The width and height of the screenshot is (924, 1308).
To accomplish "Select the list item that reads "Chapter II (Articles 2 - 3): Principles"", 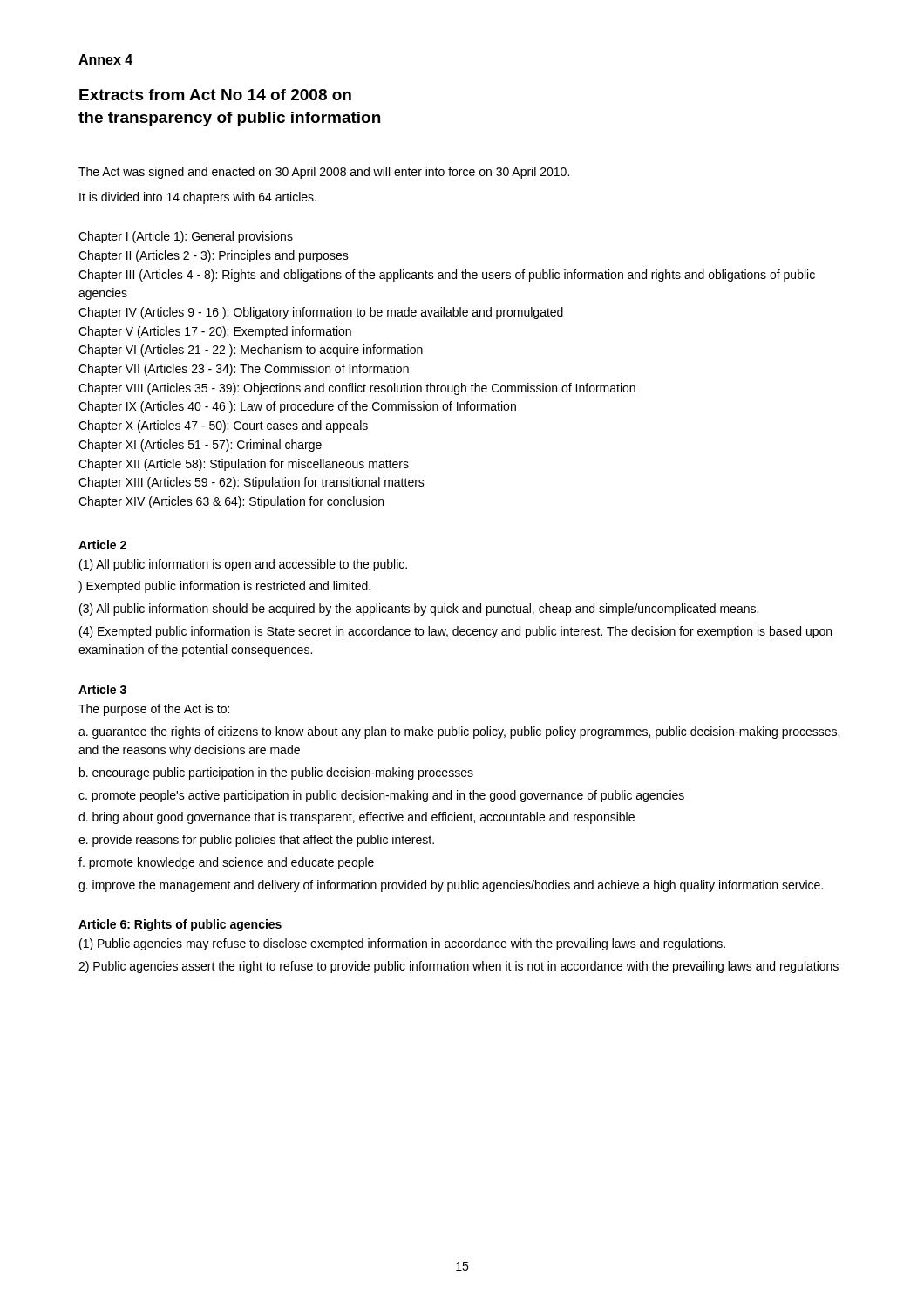I will click(213, 255).
